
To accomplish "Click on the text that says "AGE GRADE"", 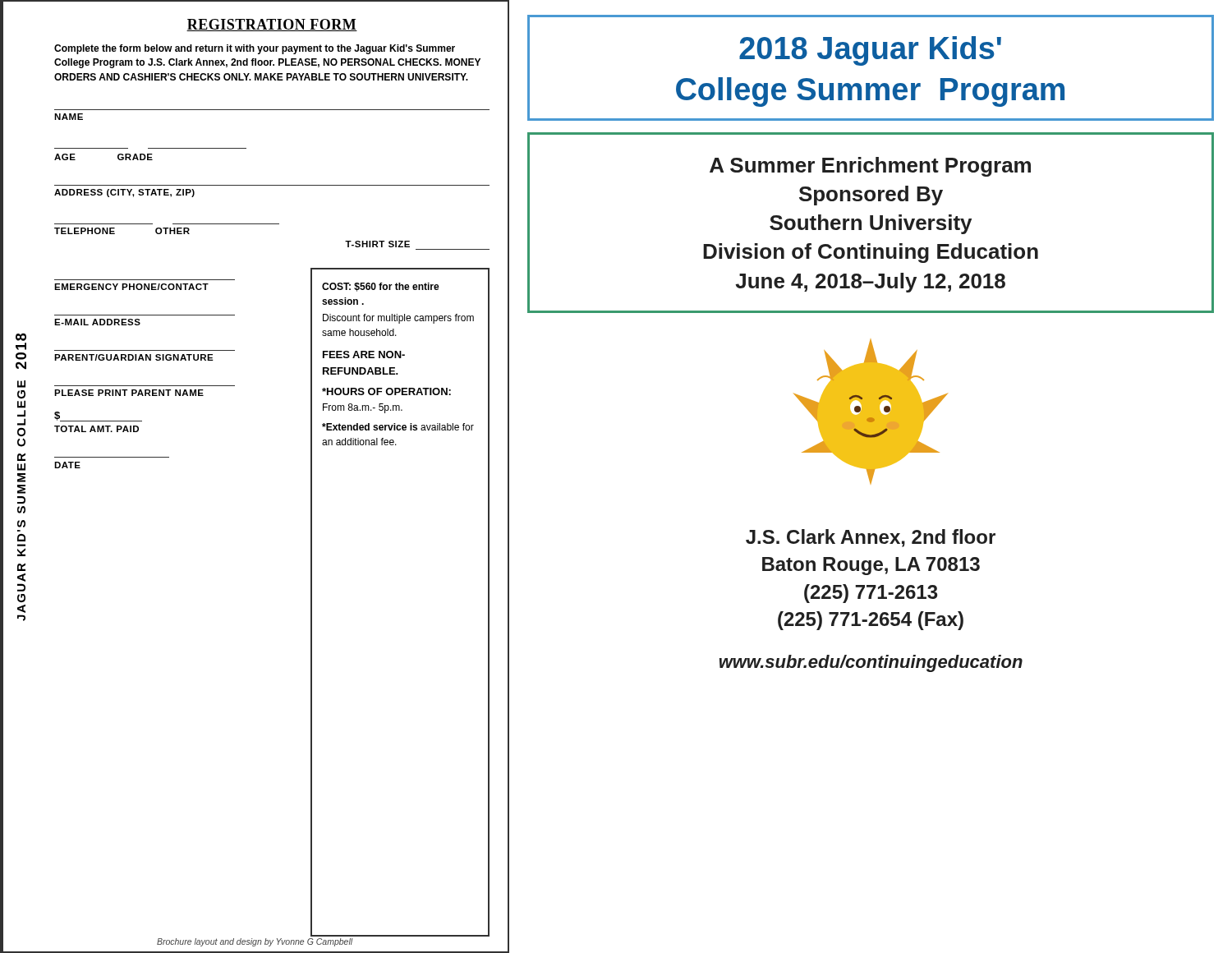I will coord(150,154).
